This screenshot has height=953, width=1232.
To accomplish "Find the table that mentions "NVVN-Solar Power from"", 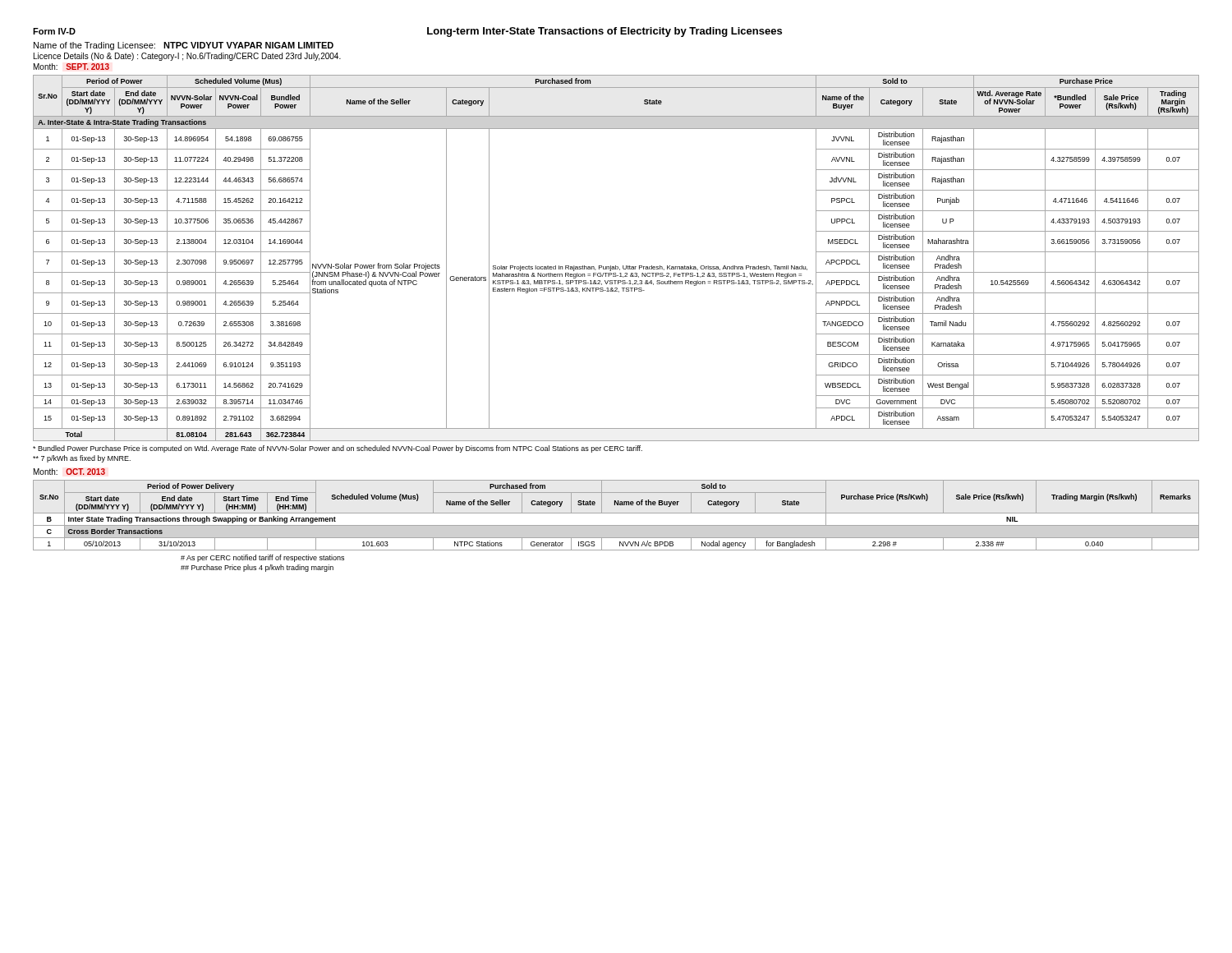I will (616, 258).
